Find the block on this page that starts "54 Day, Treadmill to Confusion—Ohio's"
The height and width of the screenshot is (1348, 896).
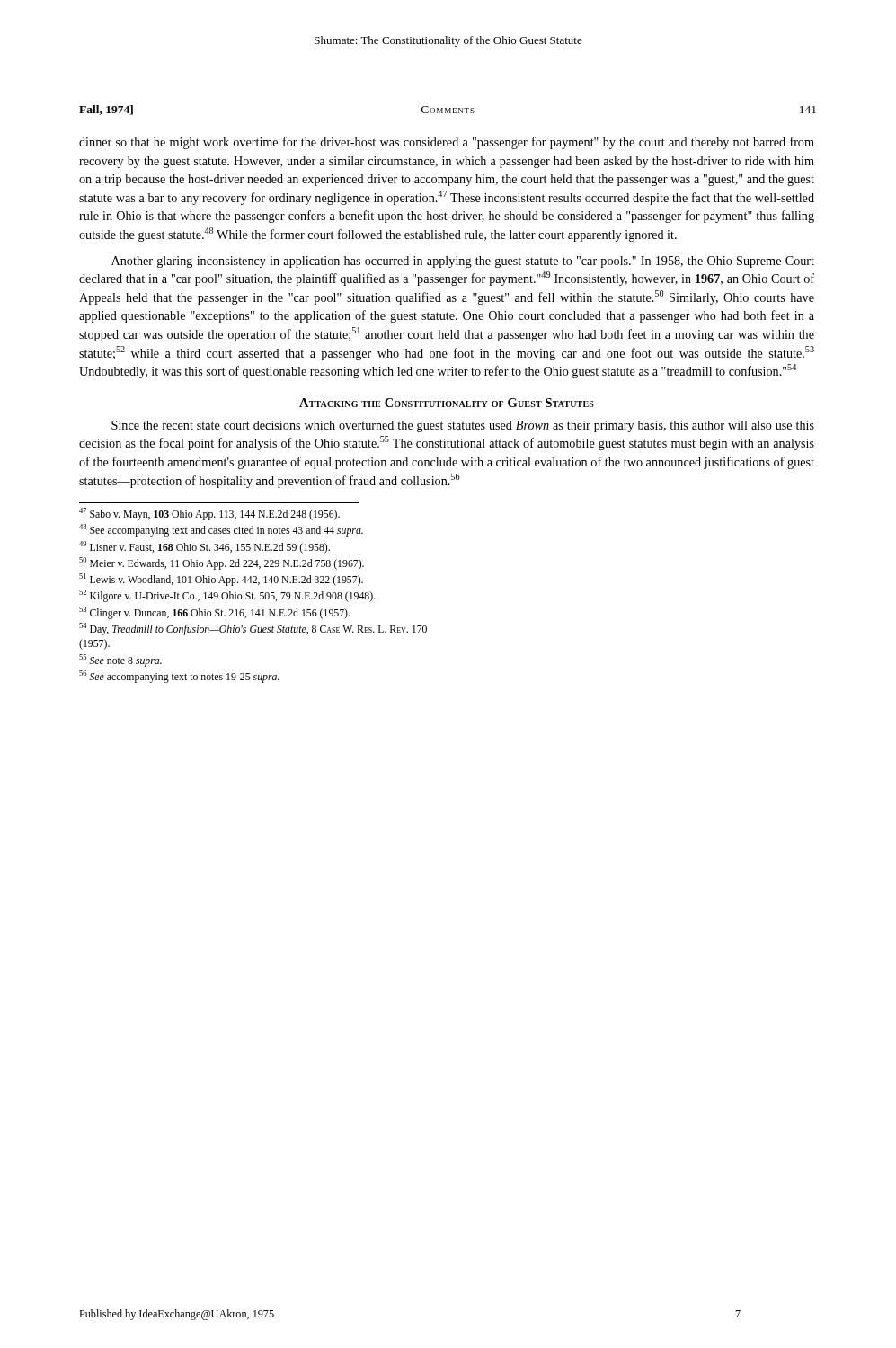pos(253,629)
